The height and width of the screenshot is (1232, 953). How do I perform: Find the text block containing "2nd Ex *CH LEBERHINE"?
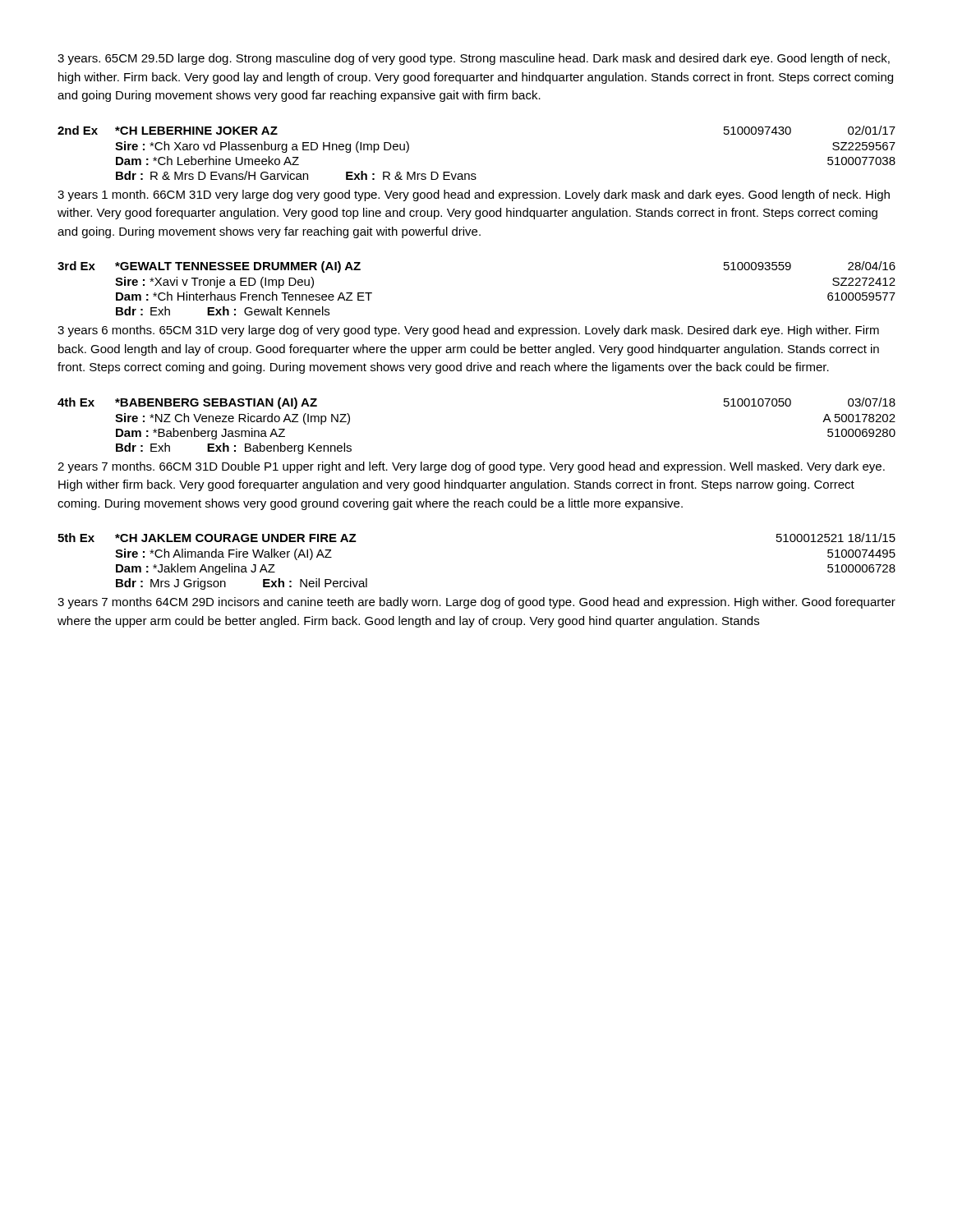coord(476,182)
